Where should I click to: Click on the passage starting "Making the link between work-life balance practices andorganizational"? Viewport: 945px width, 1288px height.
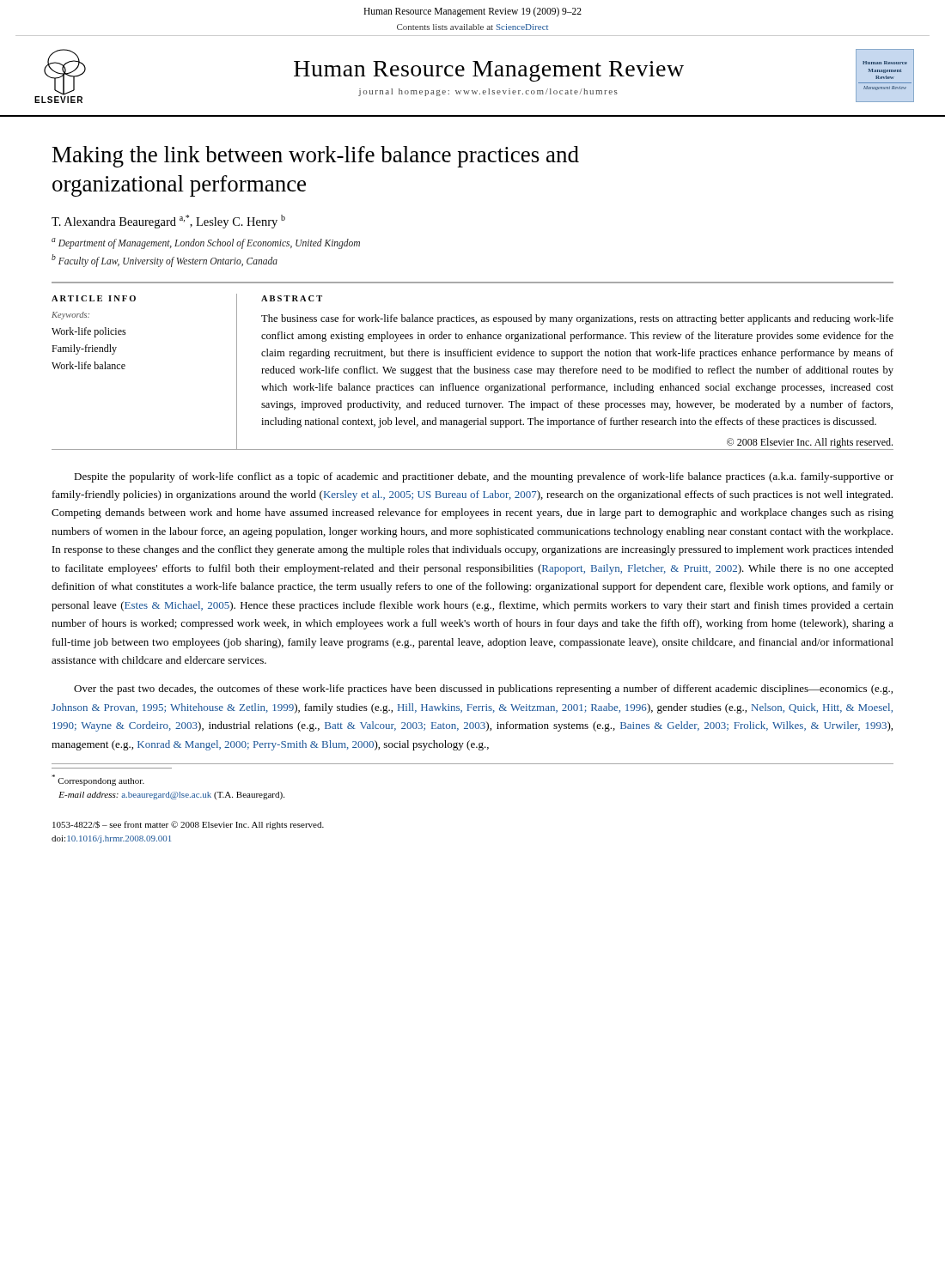[x=472, y=170]
